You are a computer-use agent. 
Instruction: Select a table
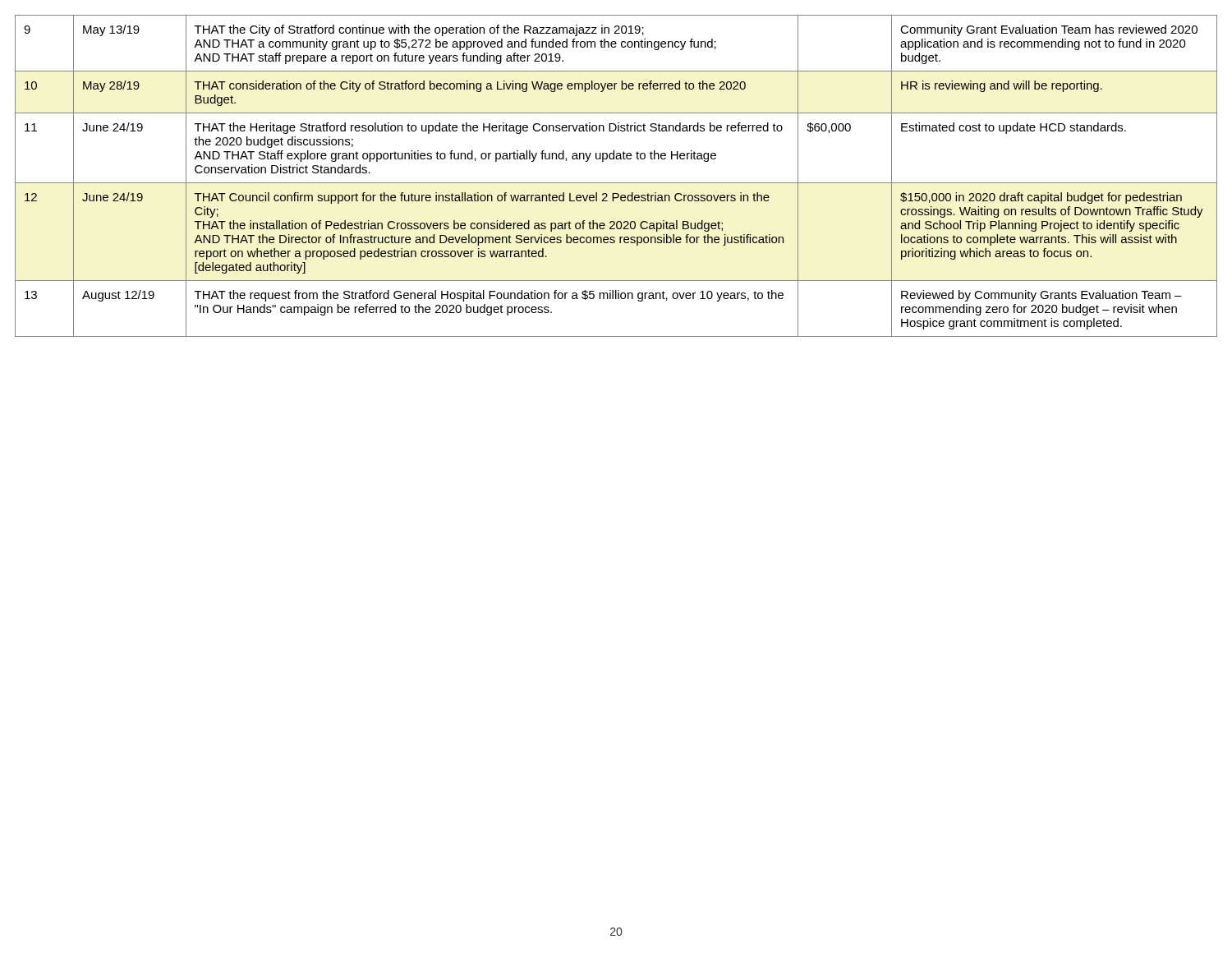(616, 176)
